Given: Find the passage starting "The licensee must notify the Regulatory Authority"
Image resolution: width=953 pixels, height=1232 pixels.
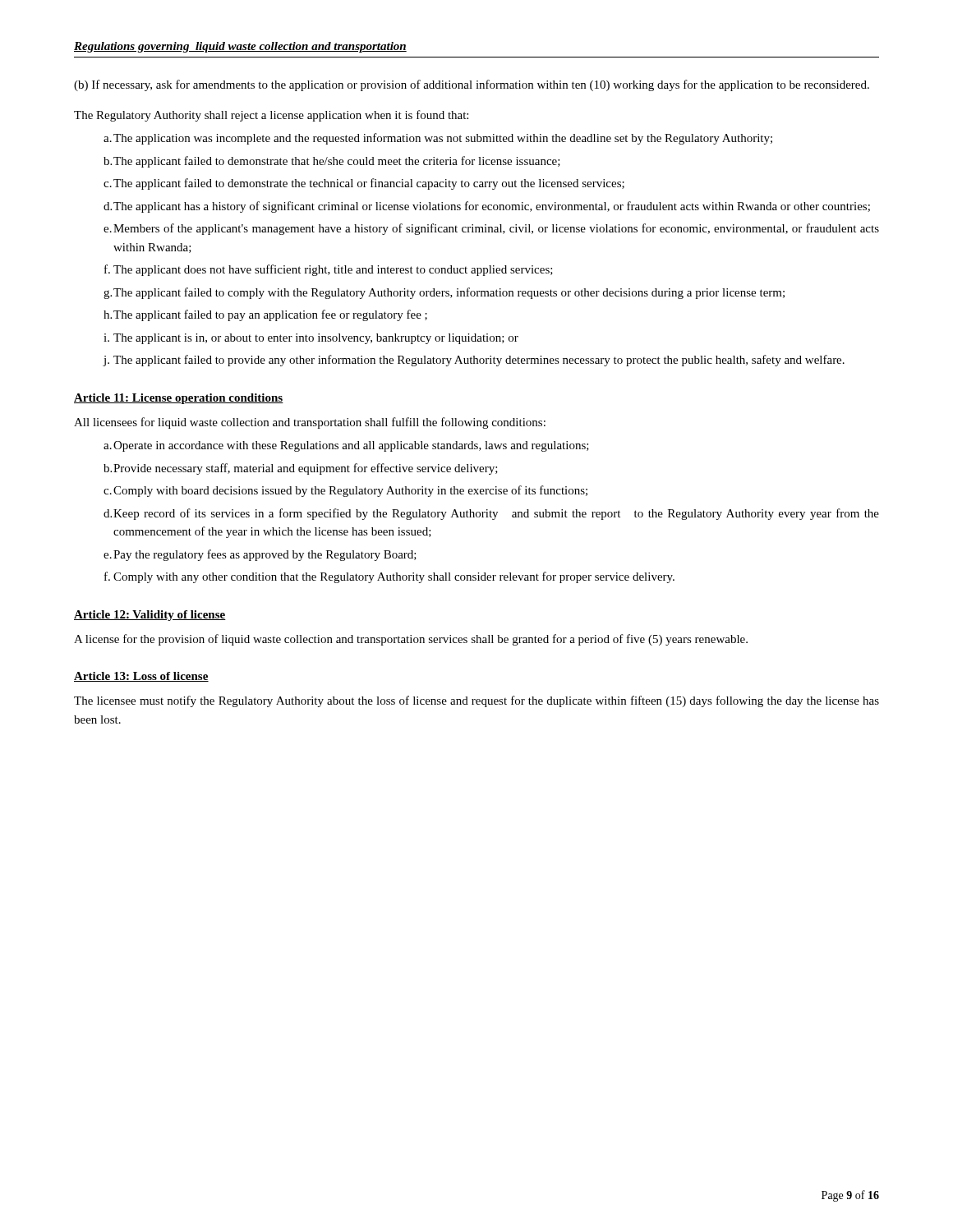Looking at the screenshot, I should tap(476, 710).
